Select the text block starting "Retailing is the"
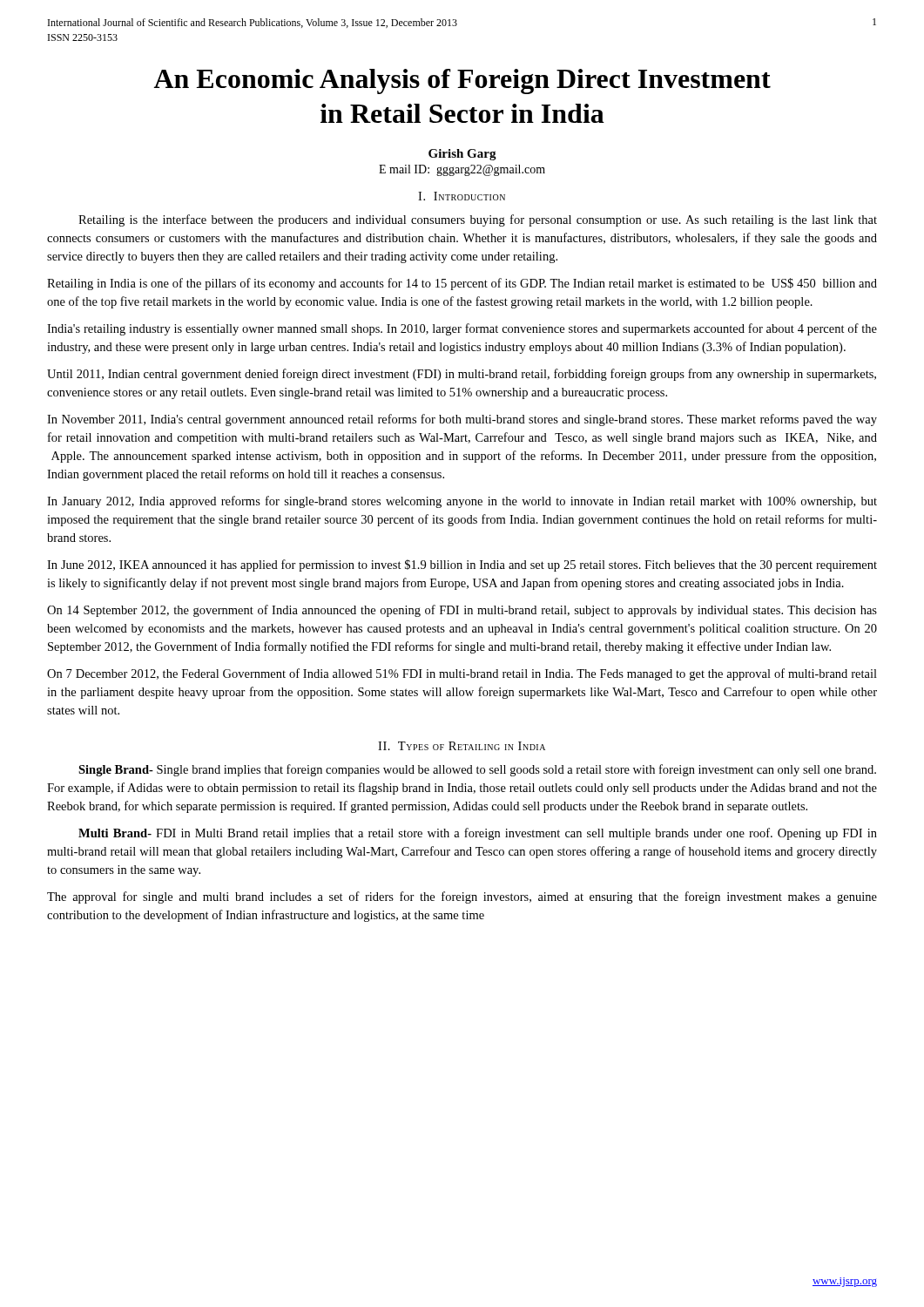Screen dimensions: 1307x924 click(462, 238)
